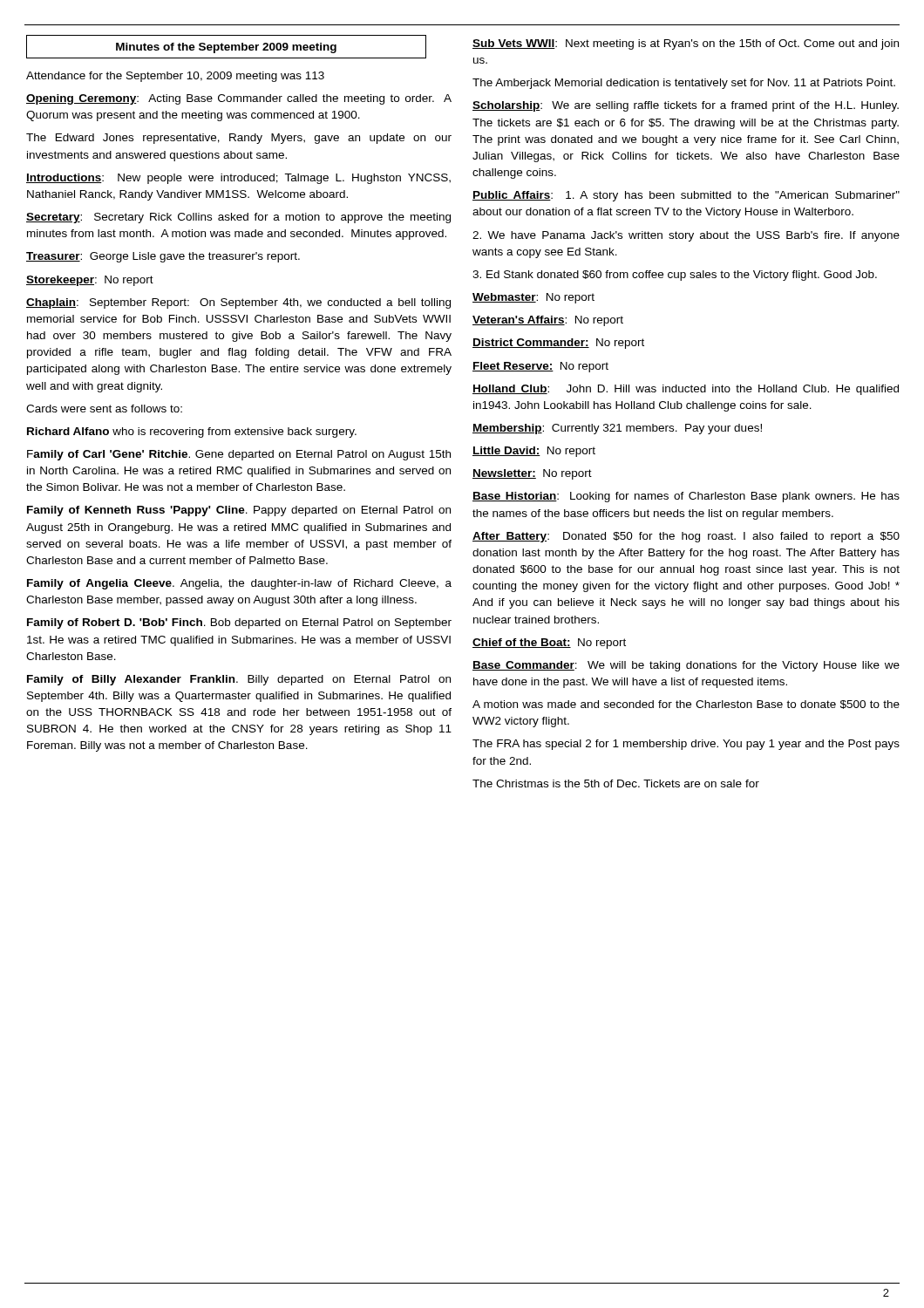Point to the block starting "The FRA has special 2 for"
This screenshot has height=1308, width=924.
(x=686, y=752)
